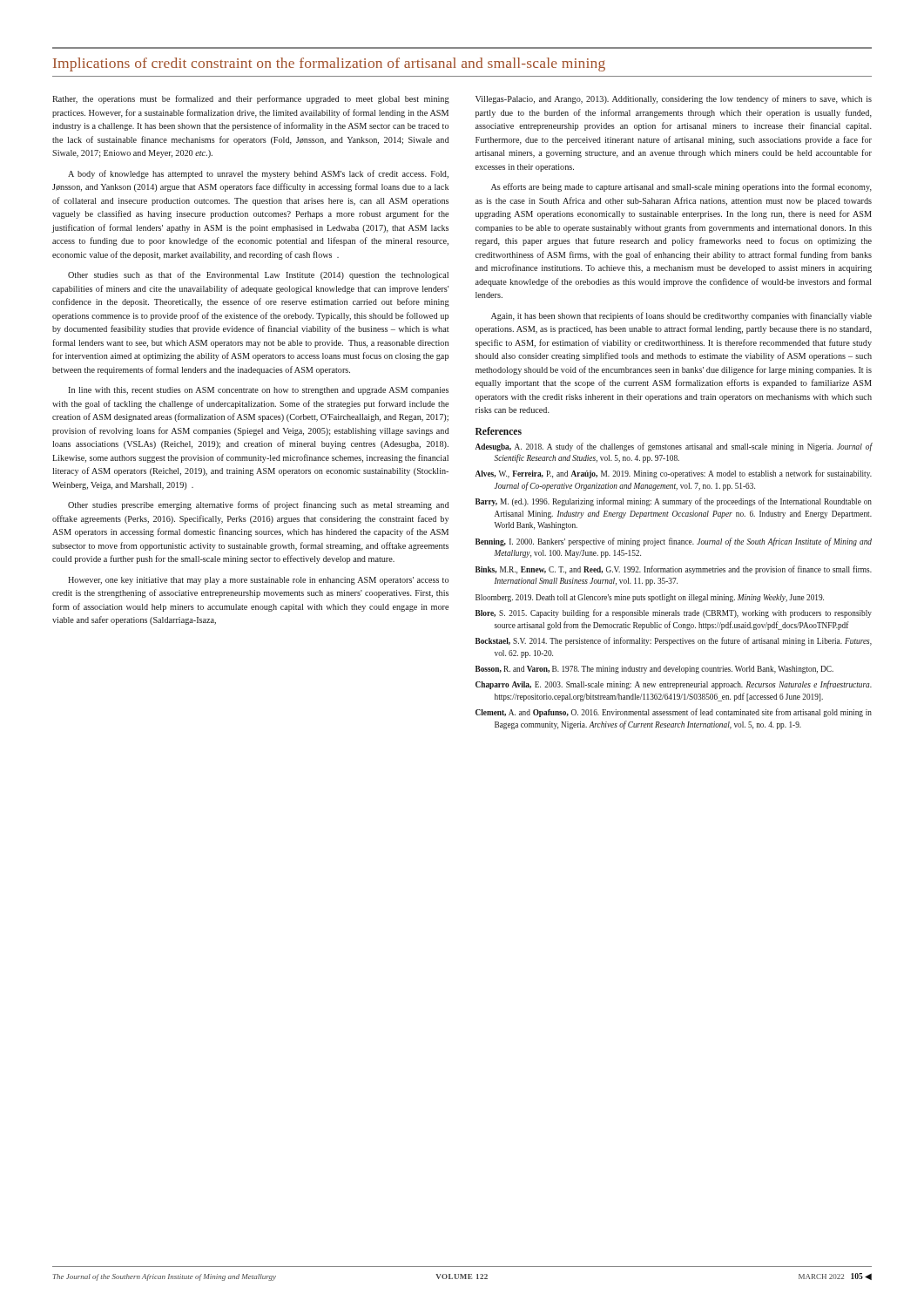Point to the passage starting "Benning, I. 2000. Bankers' perspective of mining"
The image size is (924, 1307).
673,548
